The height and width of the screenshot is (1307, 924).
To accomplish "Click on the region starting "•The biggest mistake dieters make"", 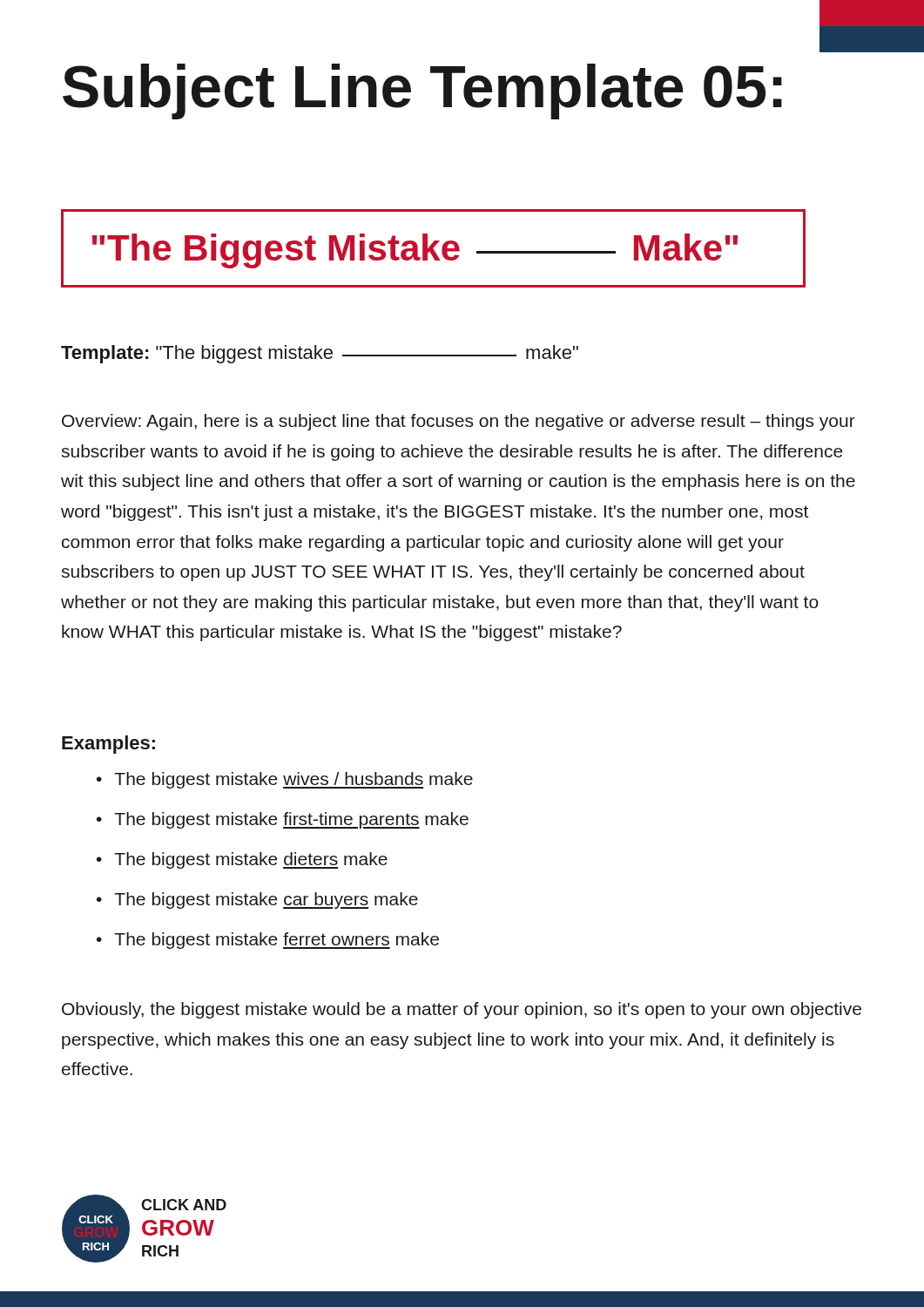I will (x=242, y=860).
